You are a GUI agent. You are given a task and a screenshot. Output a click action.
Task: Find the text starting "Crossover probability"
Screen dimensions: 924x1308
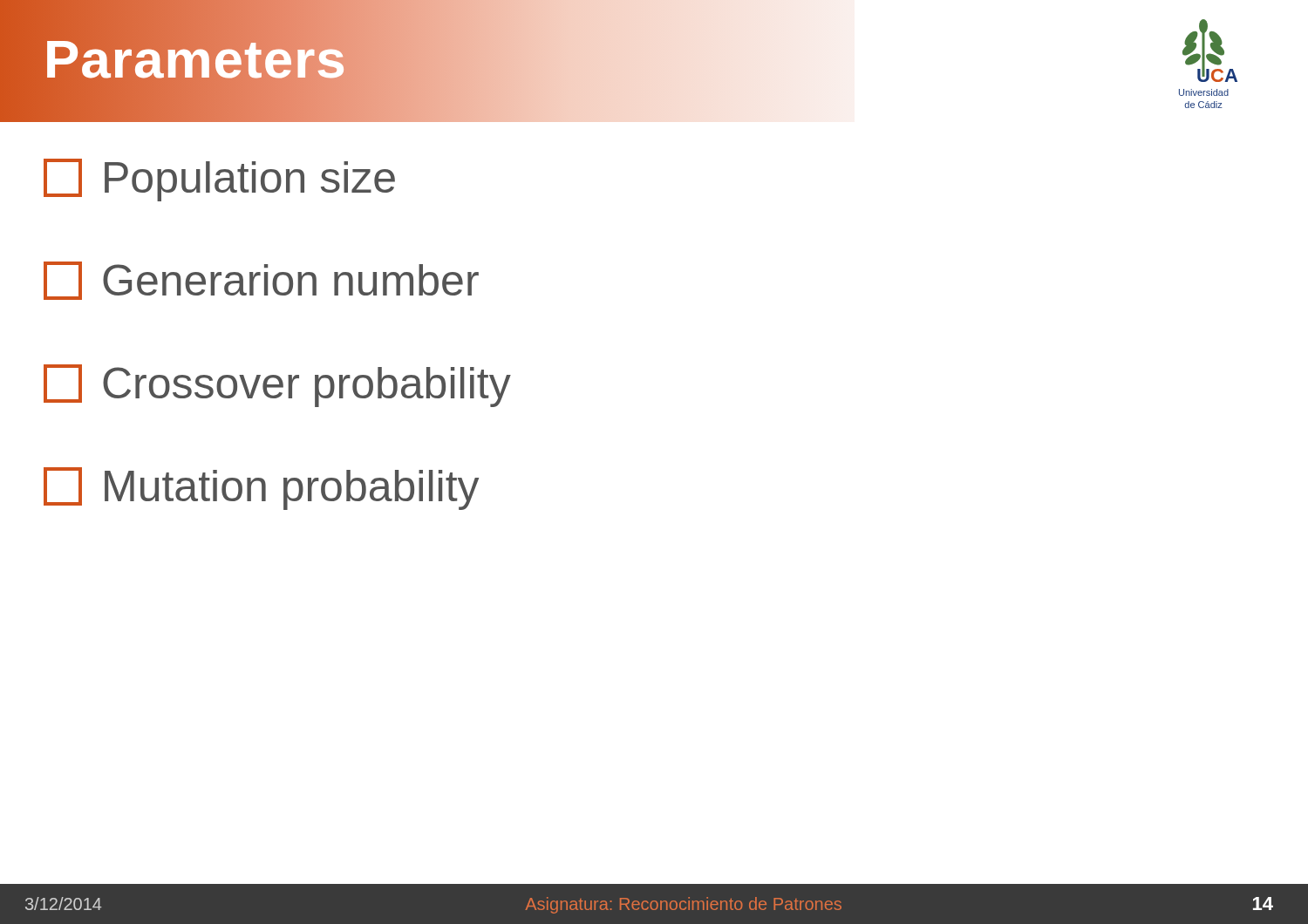coord(277,384)
